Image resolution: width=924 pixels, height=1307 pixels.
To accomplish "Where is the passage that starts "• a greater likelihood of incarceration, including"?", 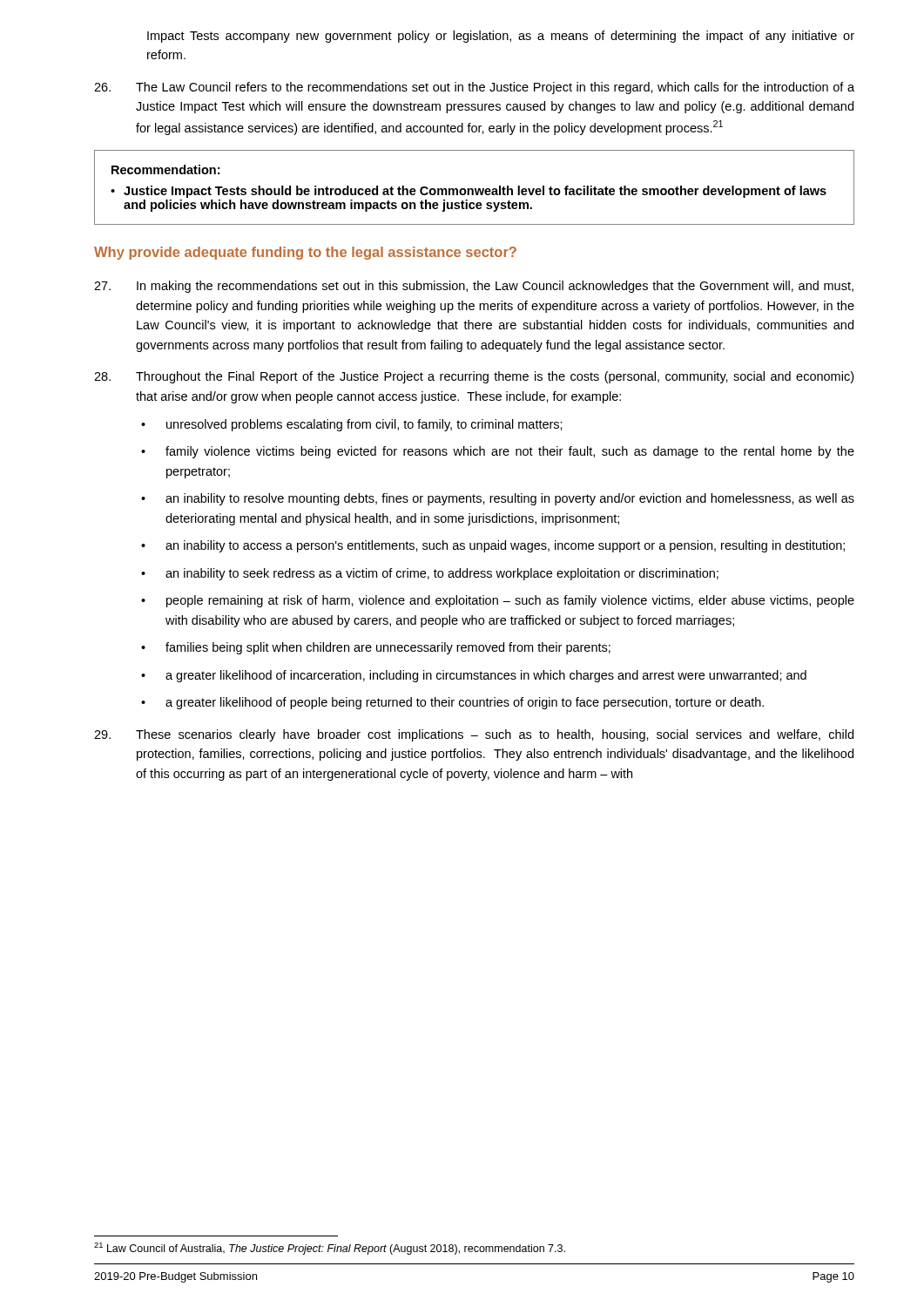I will [x=495, y=675].
